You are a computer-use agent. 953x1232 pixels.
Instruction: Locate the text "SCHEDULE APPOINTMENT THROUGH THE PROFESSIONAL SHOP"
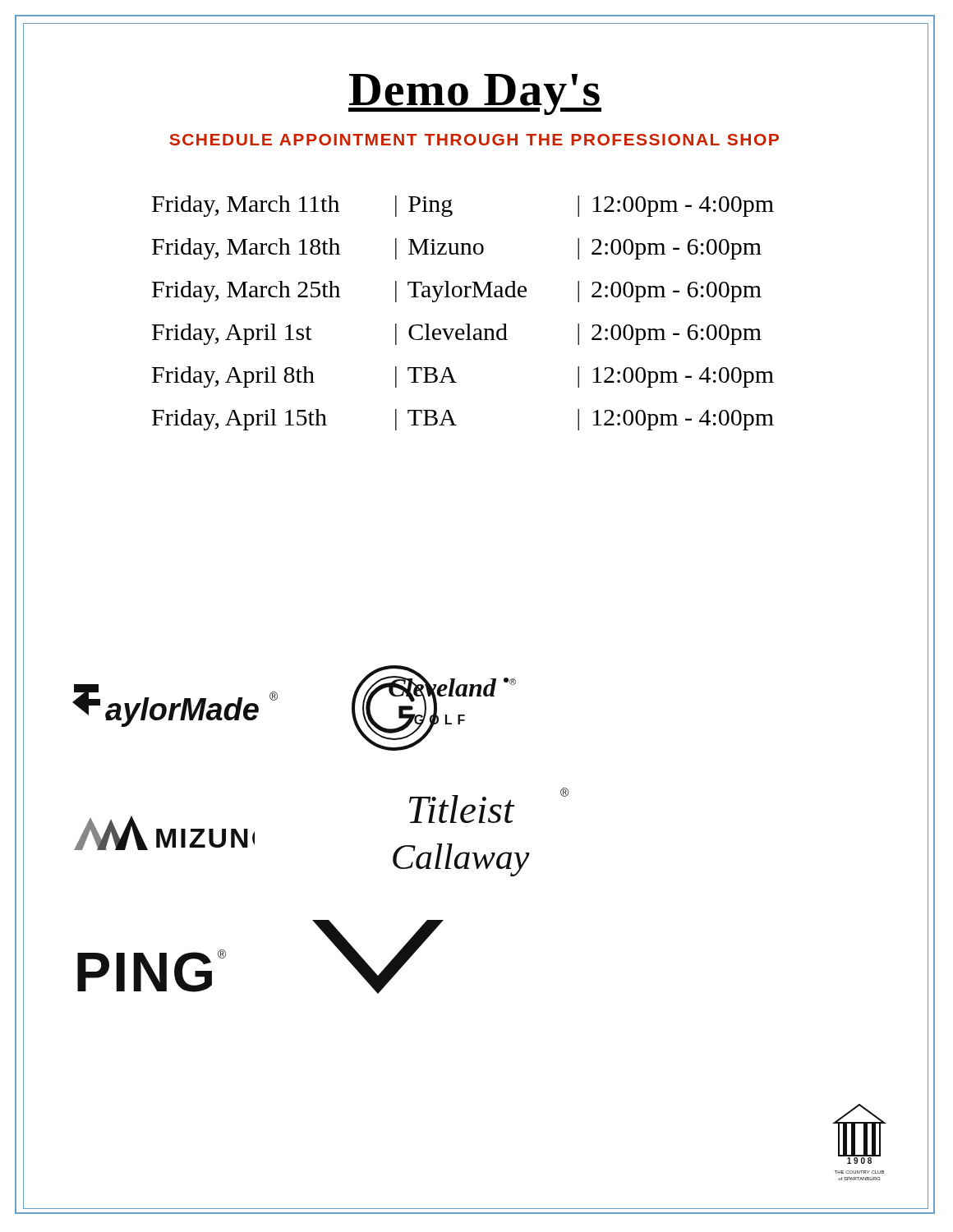(475, 139)
